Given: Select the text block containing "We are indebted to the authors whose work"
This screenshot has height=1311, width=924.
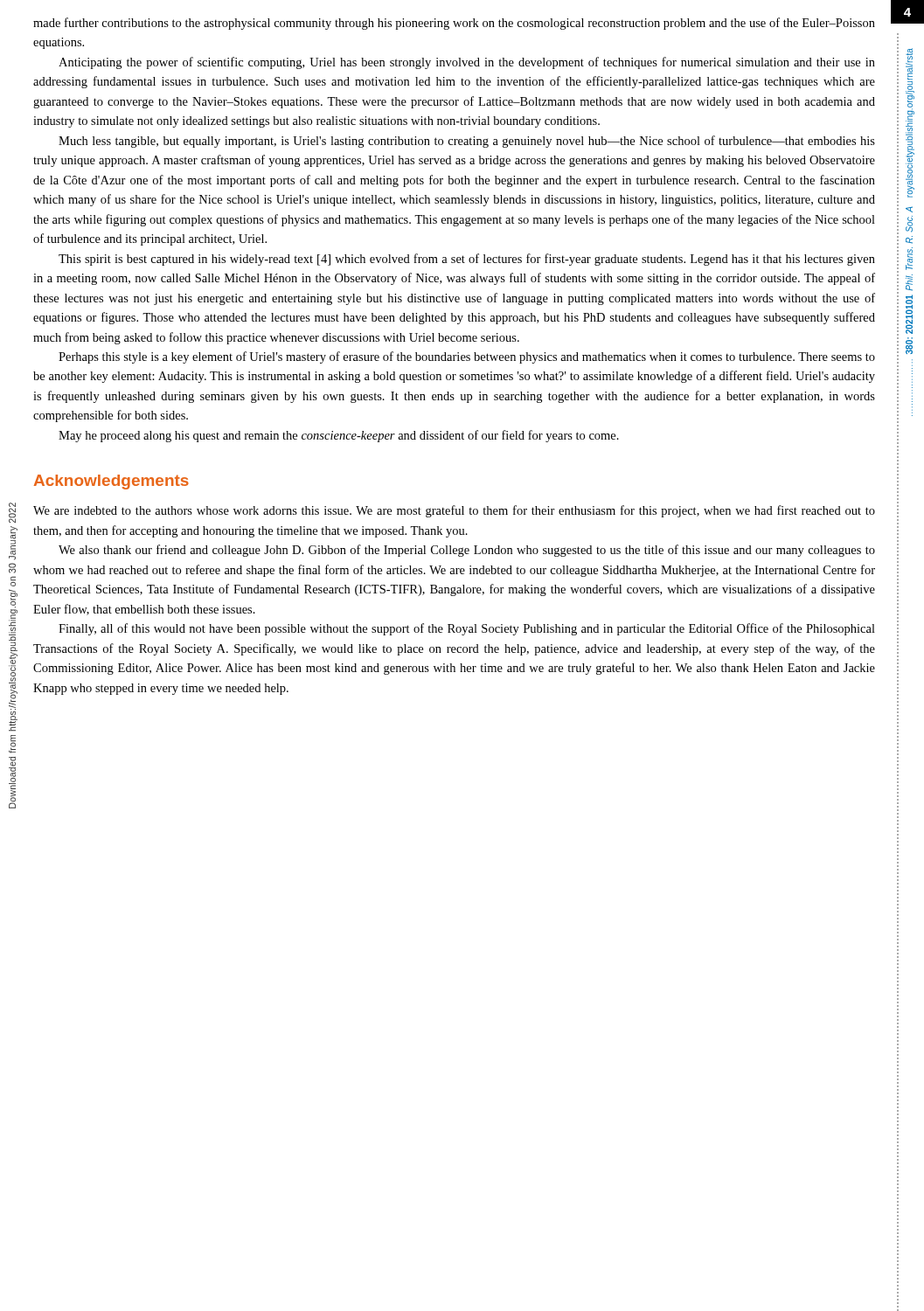Looking at the screenshot, I should click(x=454, y=599).
